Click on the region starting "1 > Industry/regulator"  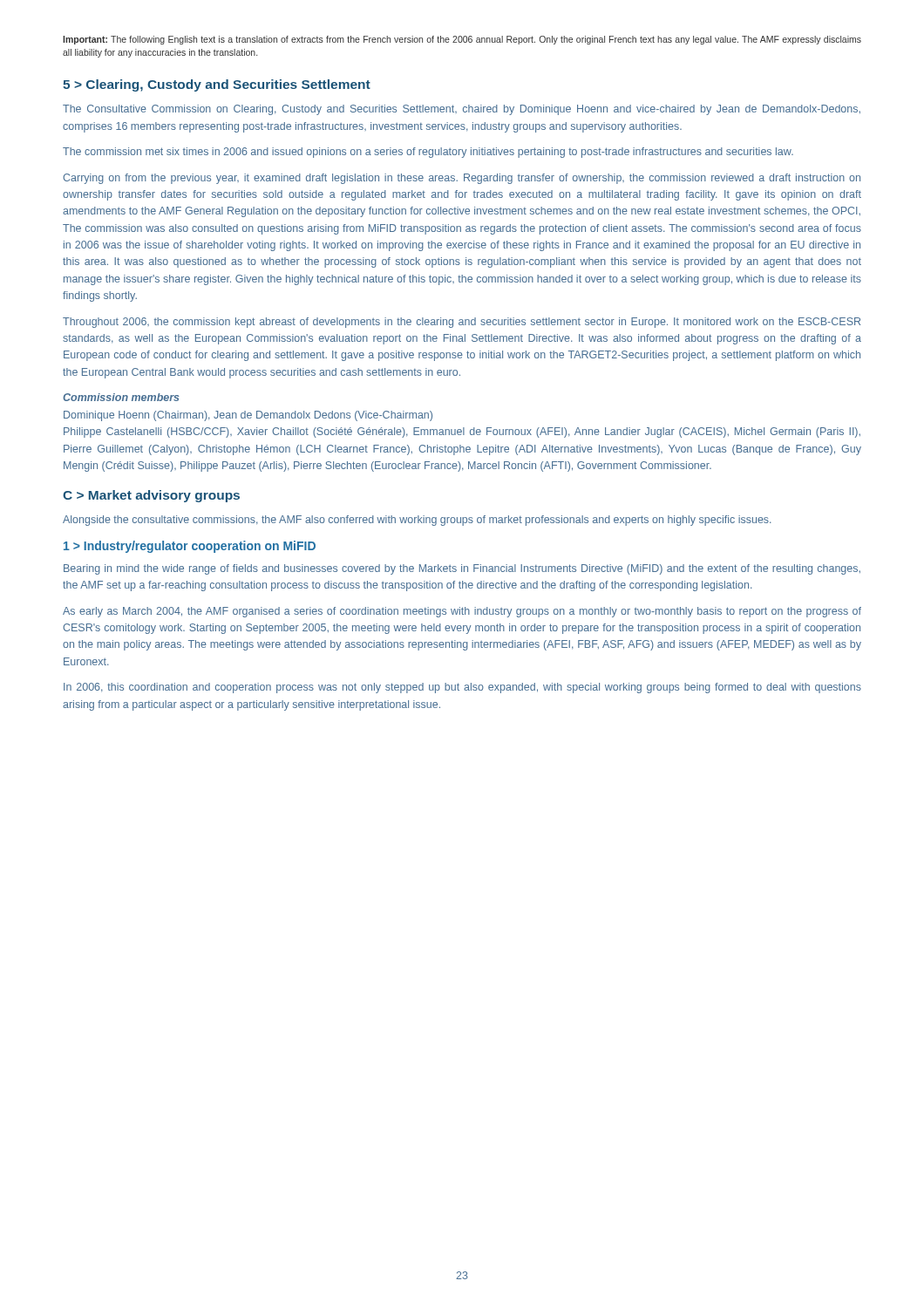189,546
